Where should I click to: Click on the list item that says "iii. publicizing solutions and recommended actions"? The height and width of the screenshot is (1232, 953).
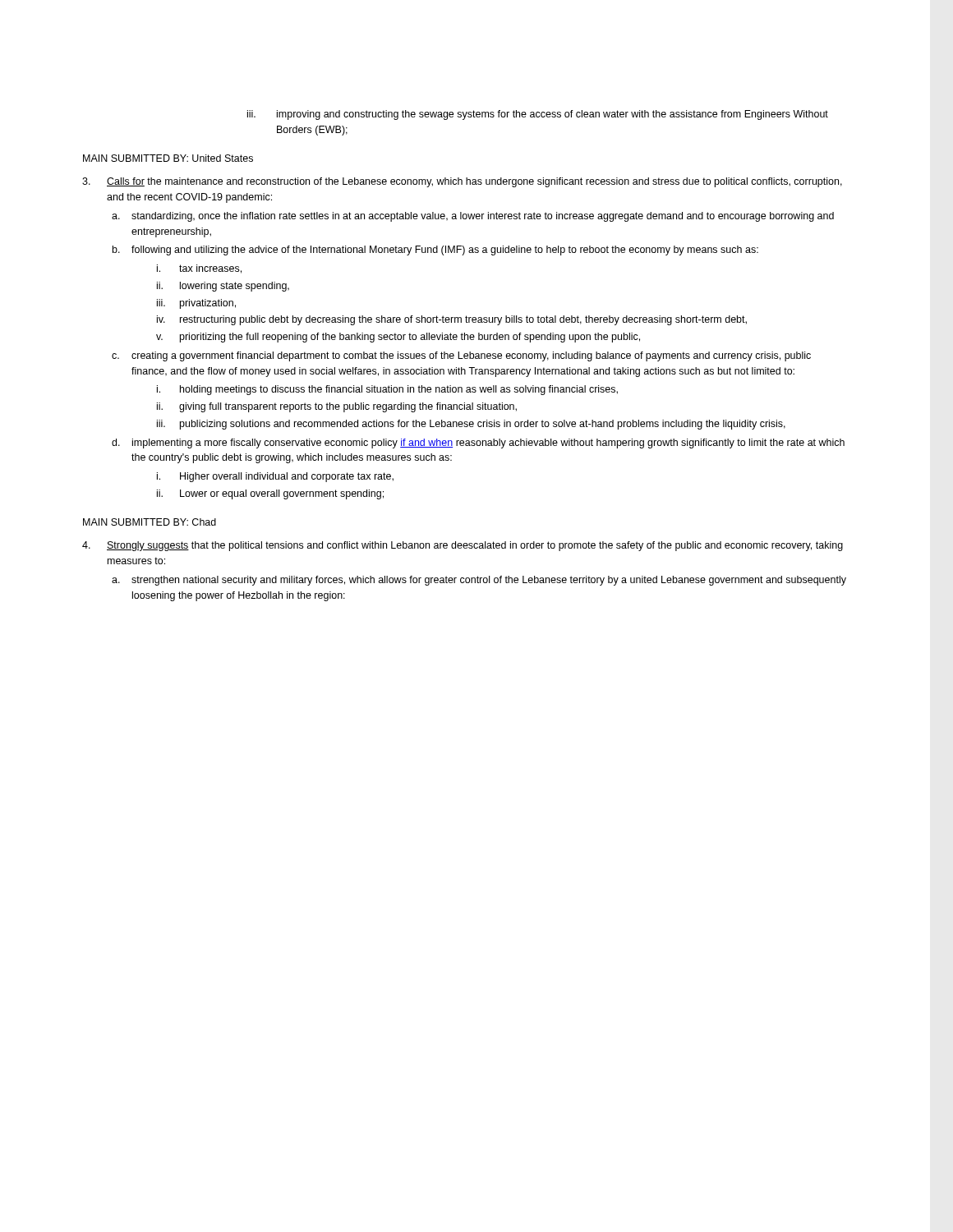(x=471, y=424)
